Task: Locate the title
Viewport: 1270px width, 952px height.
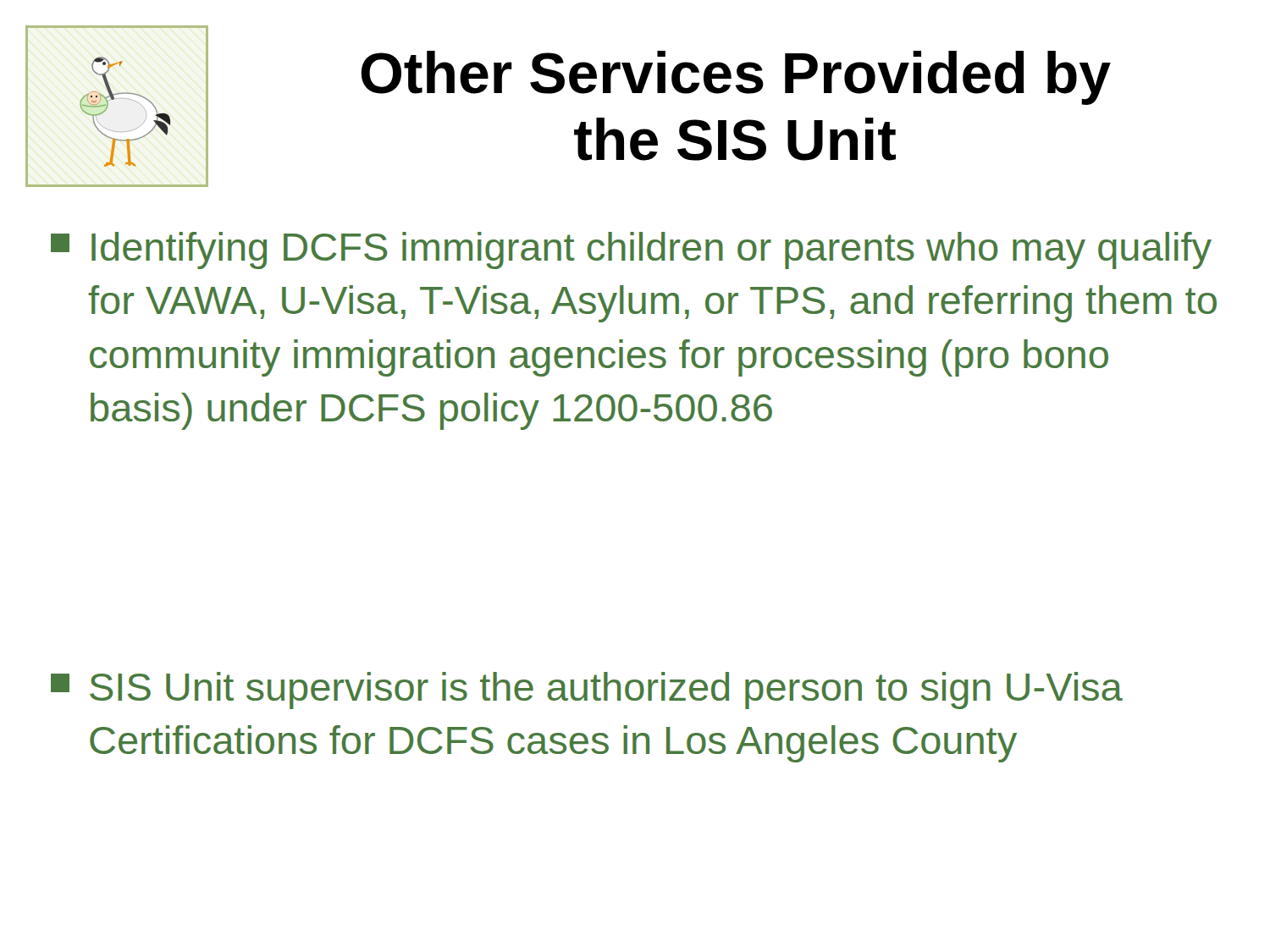Action: [x=735, y=106]
